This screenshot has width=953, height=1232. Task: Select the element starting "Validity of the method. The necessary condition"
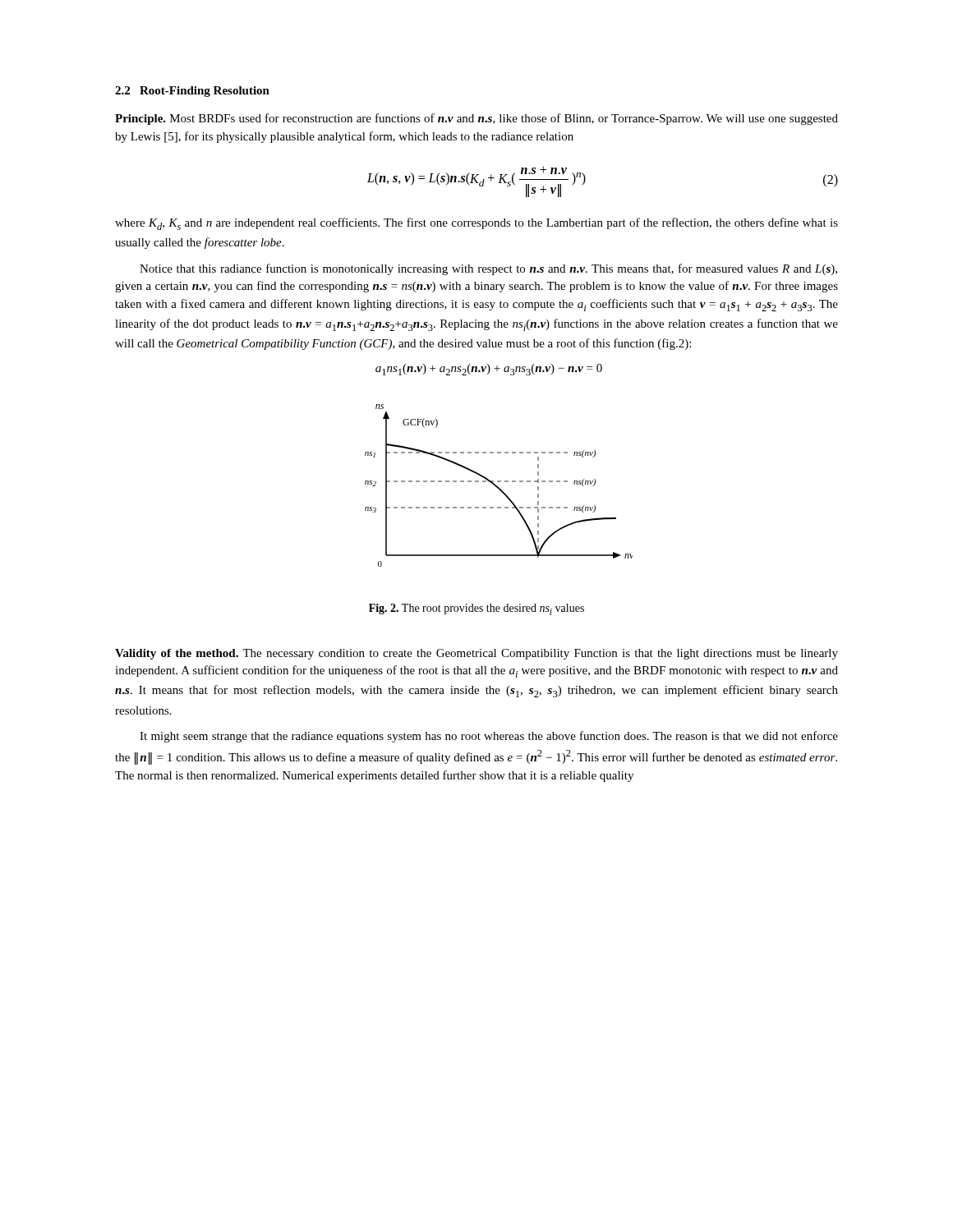tap(476, 681)
